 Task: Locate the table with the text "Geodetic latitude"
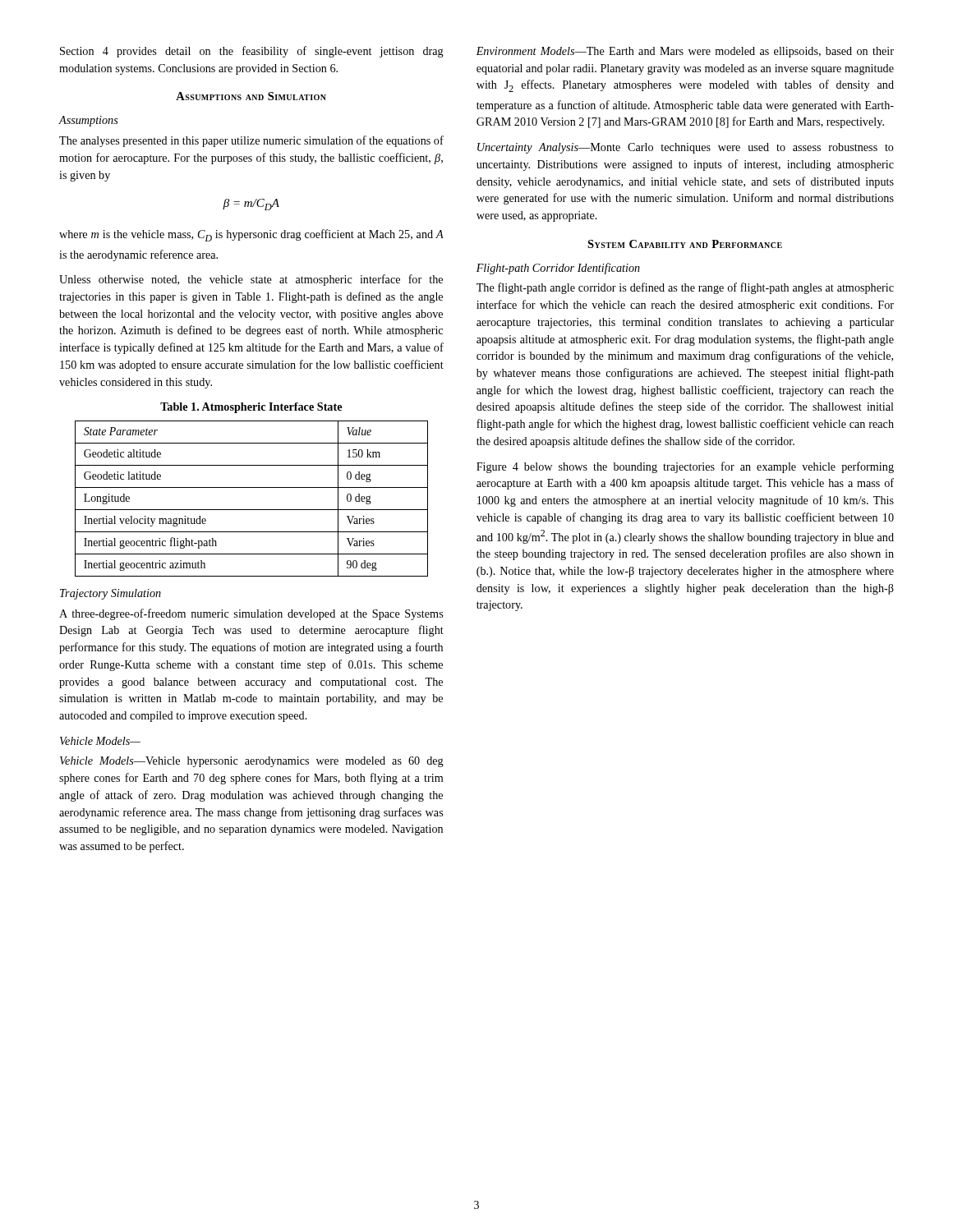pyautogui.click(x=251, y=499)
